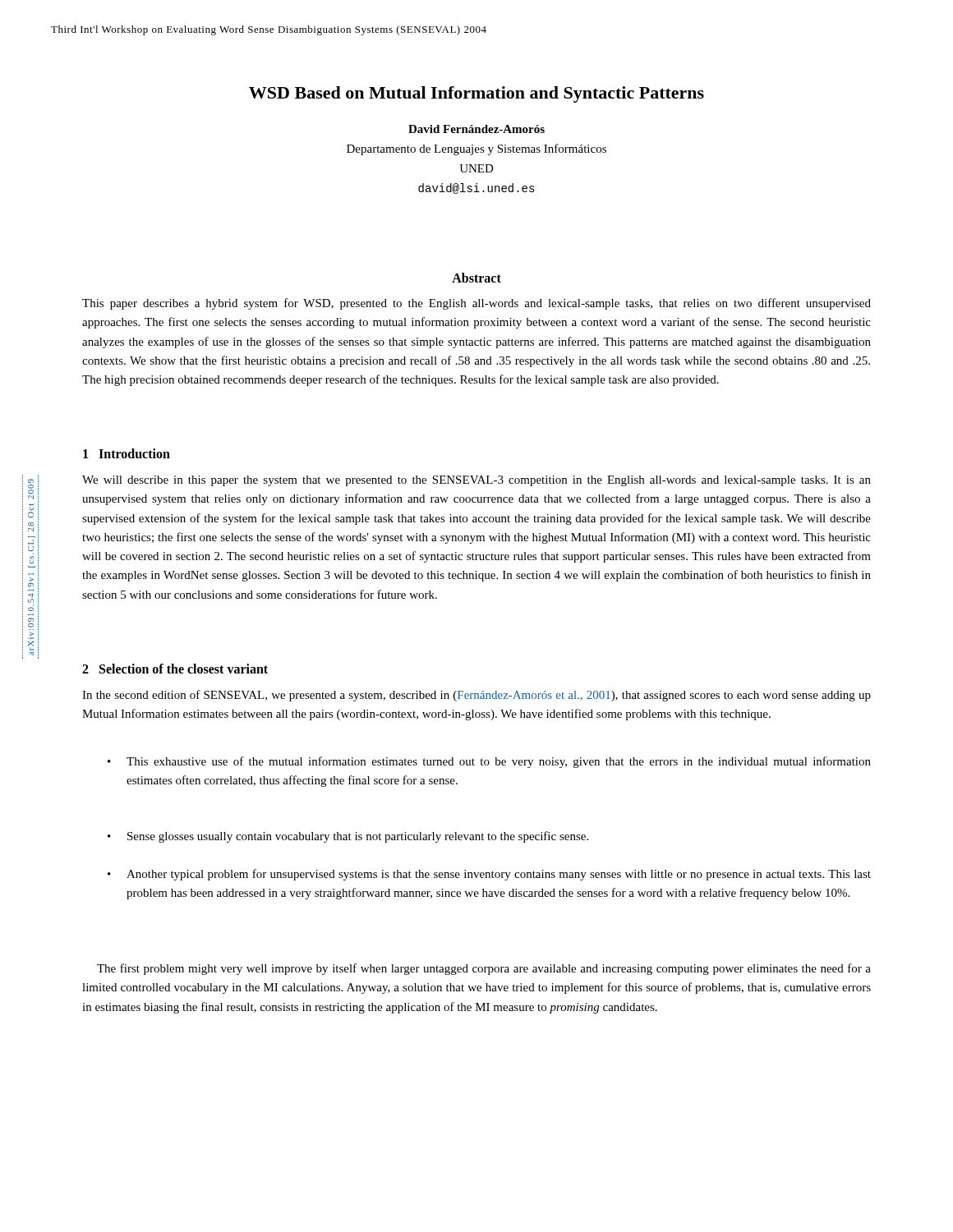Find the block on this page that starts "David Fernández-Amorós Departamento de Lenguajes y Sistemas"
The height and width of the screenshot is (1232, 953).
click(x=476, y=159)
